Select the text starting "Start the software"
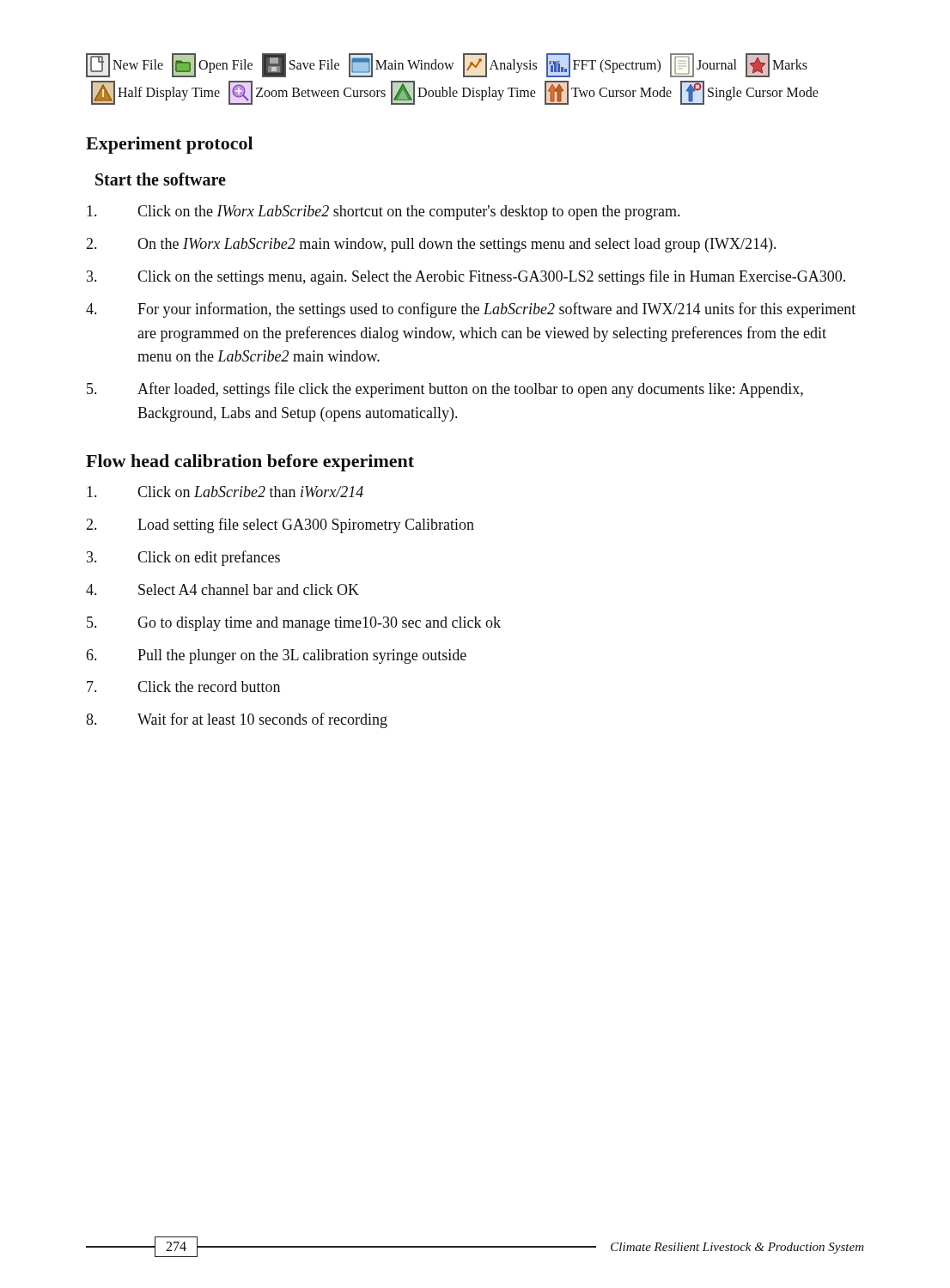950x1288 pixels. coord(156,179)
